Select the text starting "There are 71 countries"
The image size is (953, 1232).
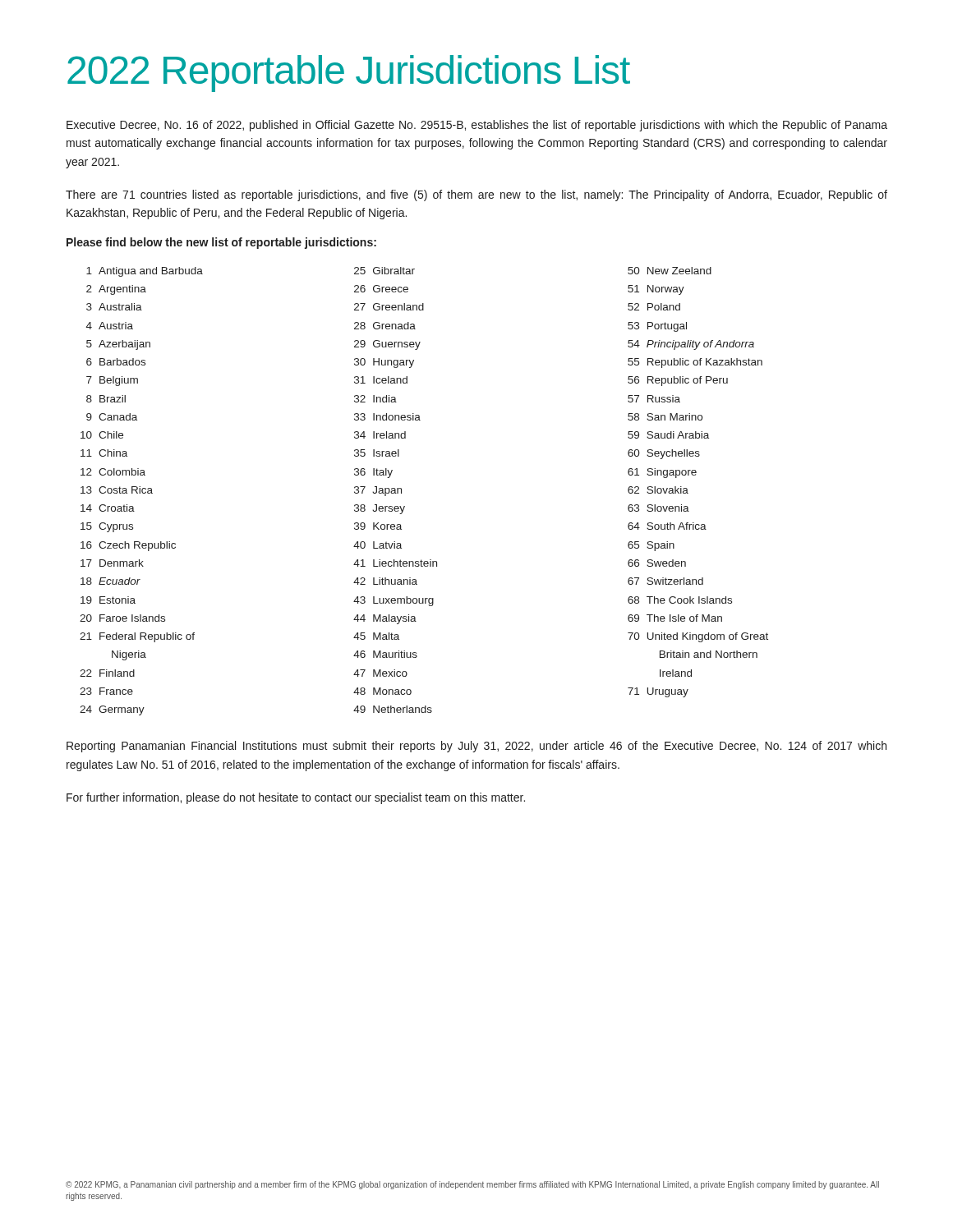476,204
